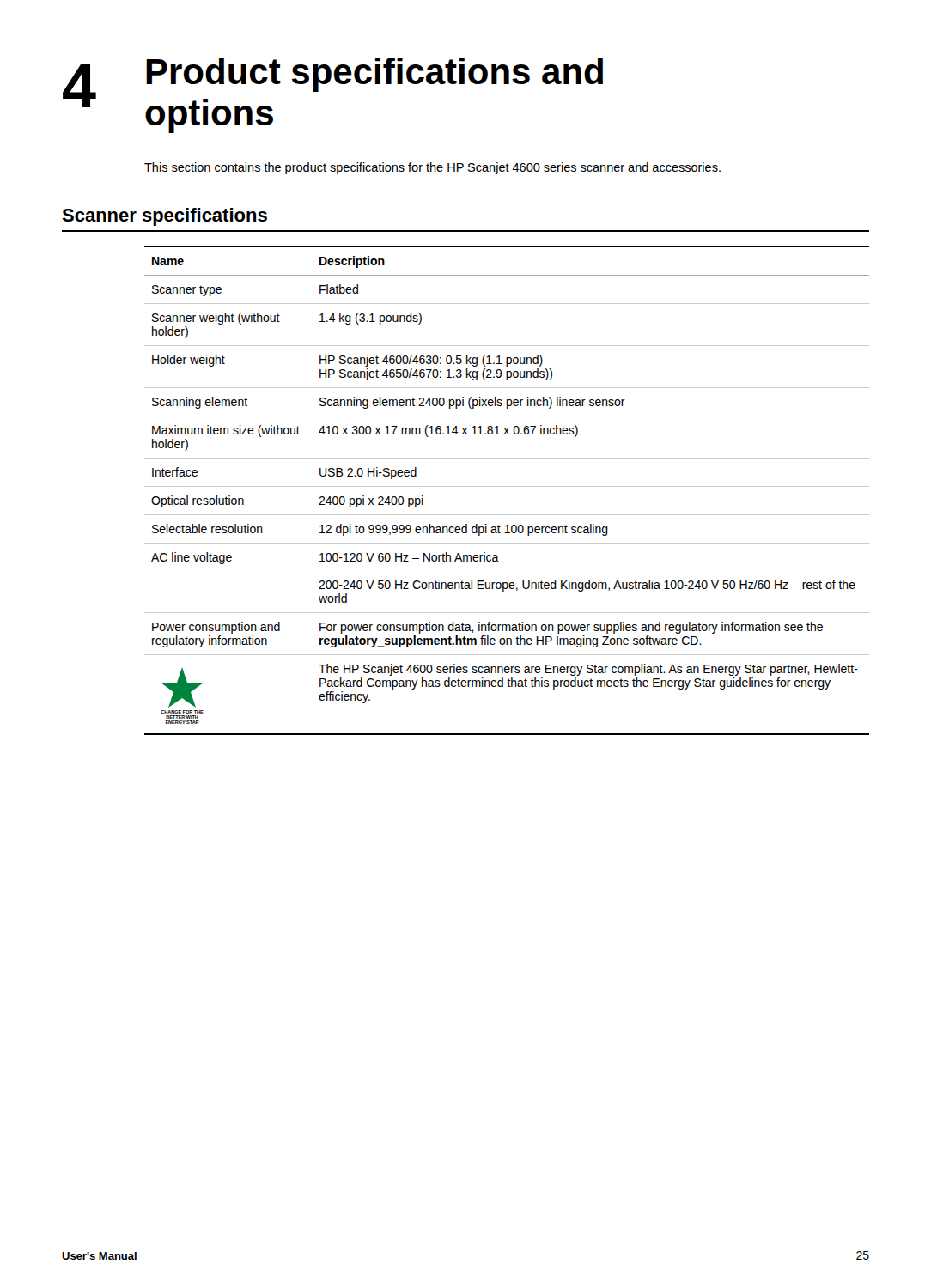Click on the block starting "4 Product specifications andoptions"
The height and width of the screenshot is (1288, 931).
pyautogui.click(x=334, y=93)
